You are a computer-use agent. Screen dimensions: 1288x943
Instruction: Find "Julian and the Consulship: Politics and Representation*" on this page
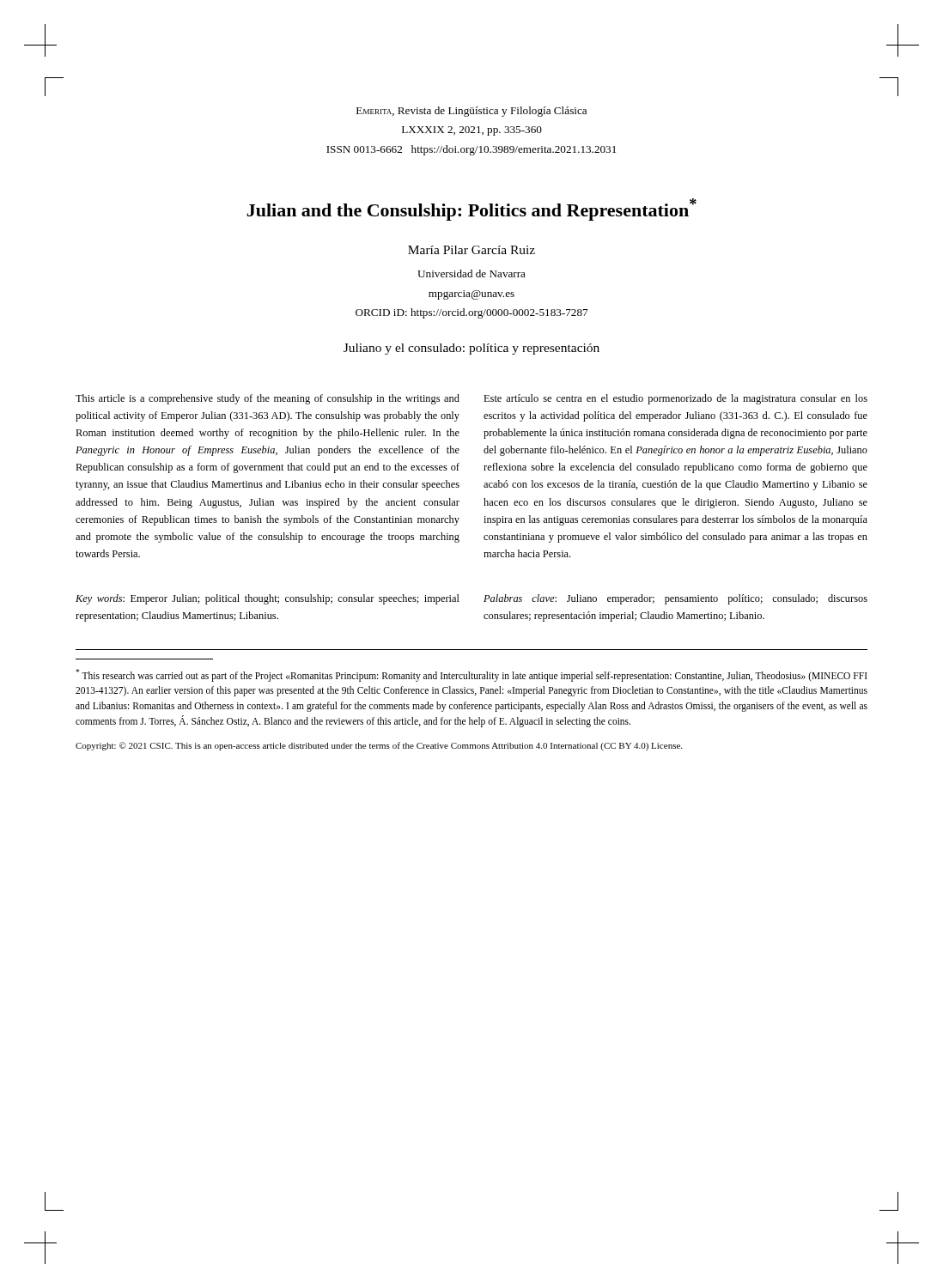pyautogui.click(x=472, y=209)
